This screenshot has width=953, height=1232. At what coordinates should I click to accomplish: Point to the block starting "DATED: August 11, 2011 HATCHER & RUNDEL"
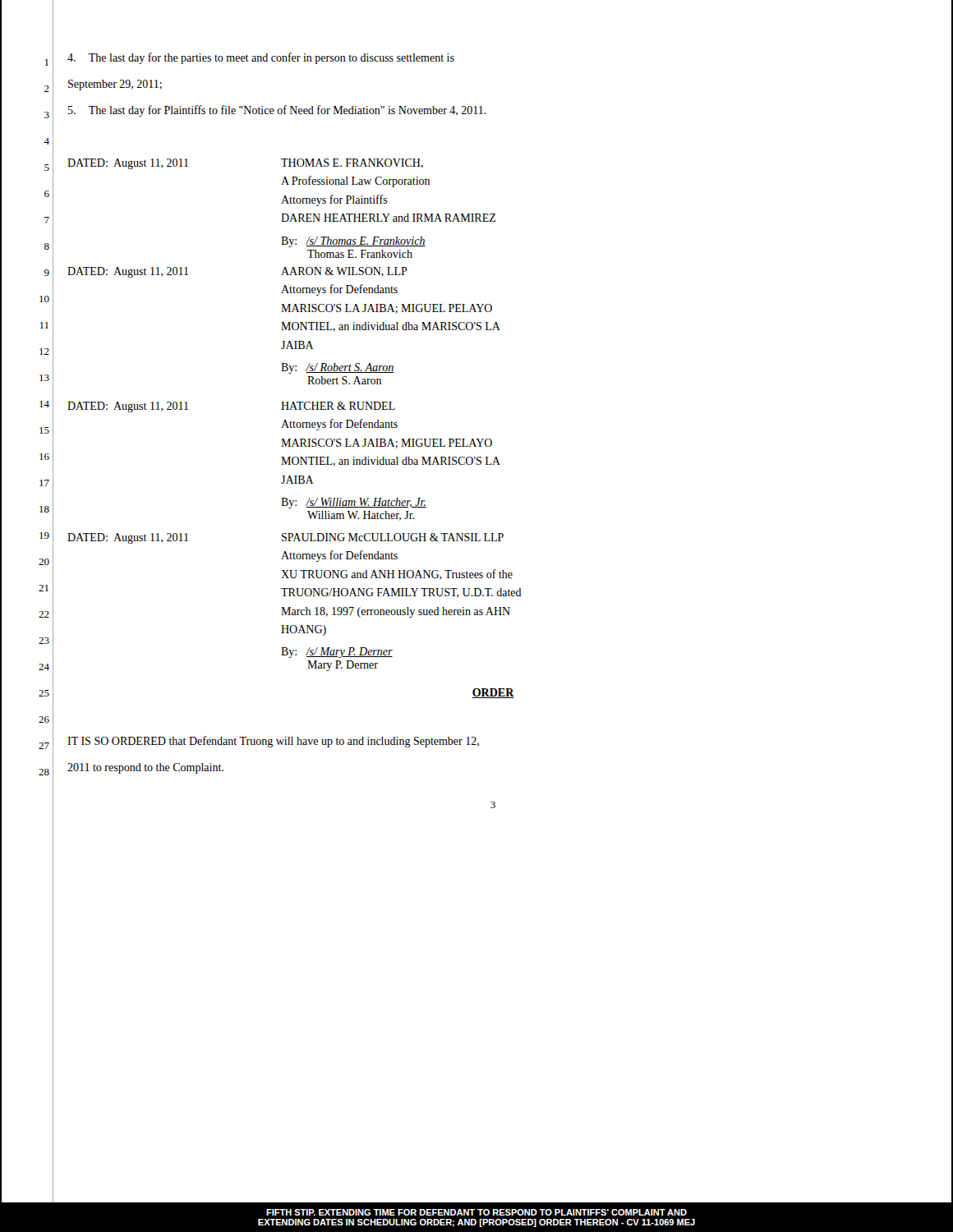[x=493, y=460]
